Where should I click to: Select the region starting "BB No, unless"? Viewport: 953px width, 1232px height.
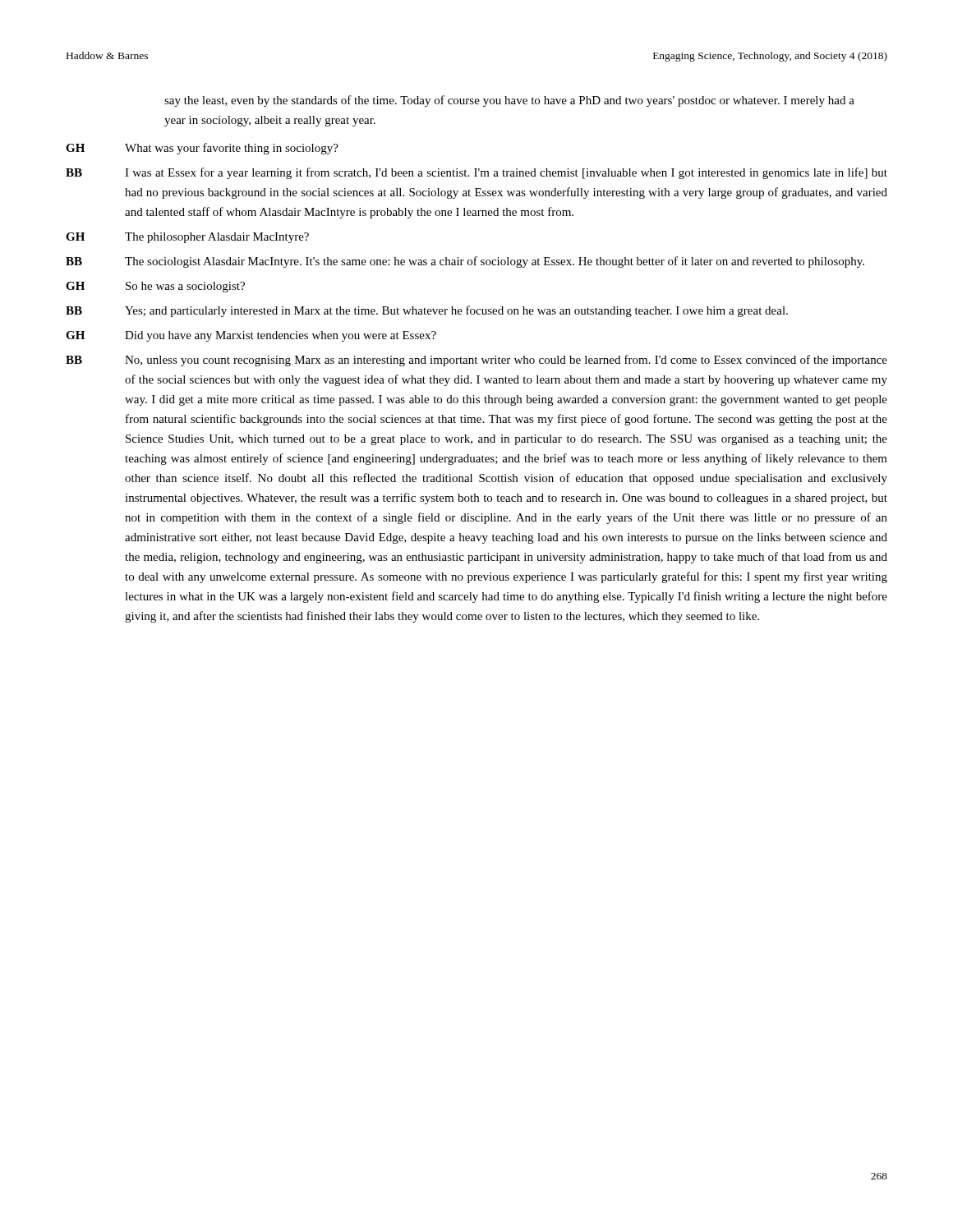click(476, 488)
